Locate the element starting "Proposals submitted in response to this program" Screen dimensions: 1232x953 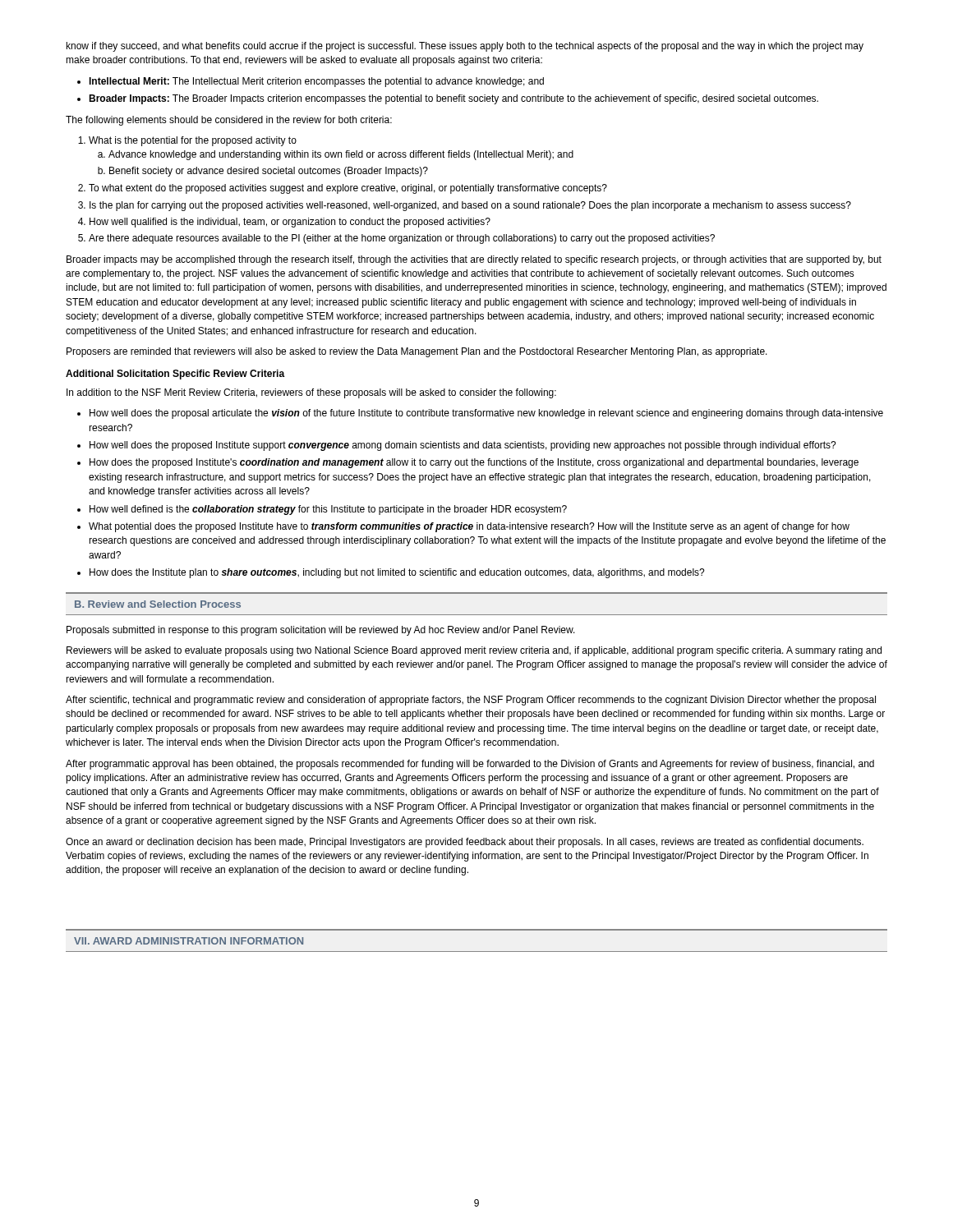pyautogui.click(x=476, y=630)
